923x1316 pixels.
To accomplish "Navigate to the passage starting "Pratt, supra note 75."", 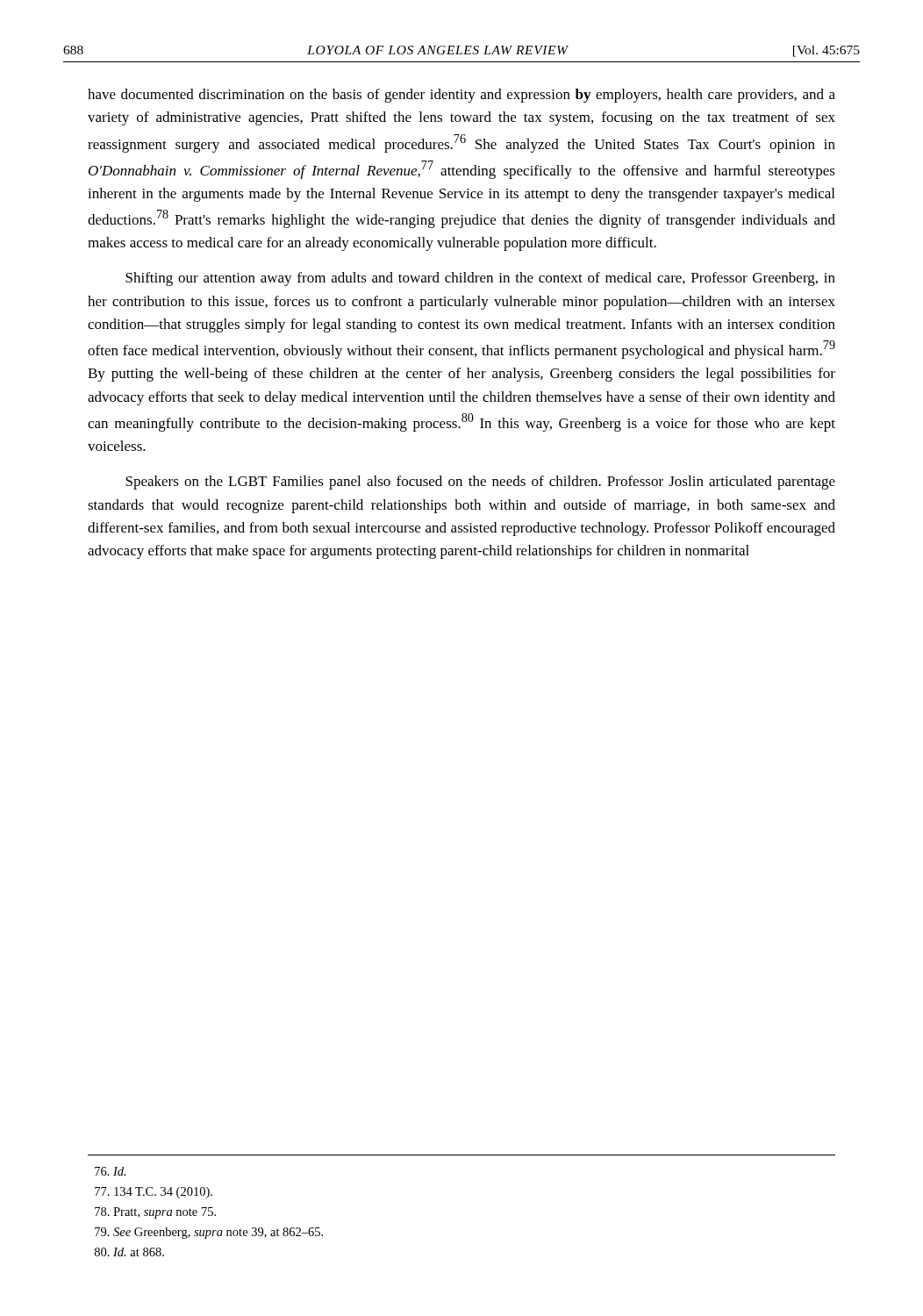I will [152, 1212].
